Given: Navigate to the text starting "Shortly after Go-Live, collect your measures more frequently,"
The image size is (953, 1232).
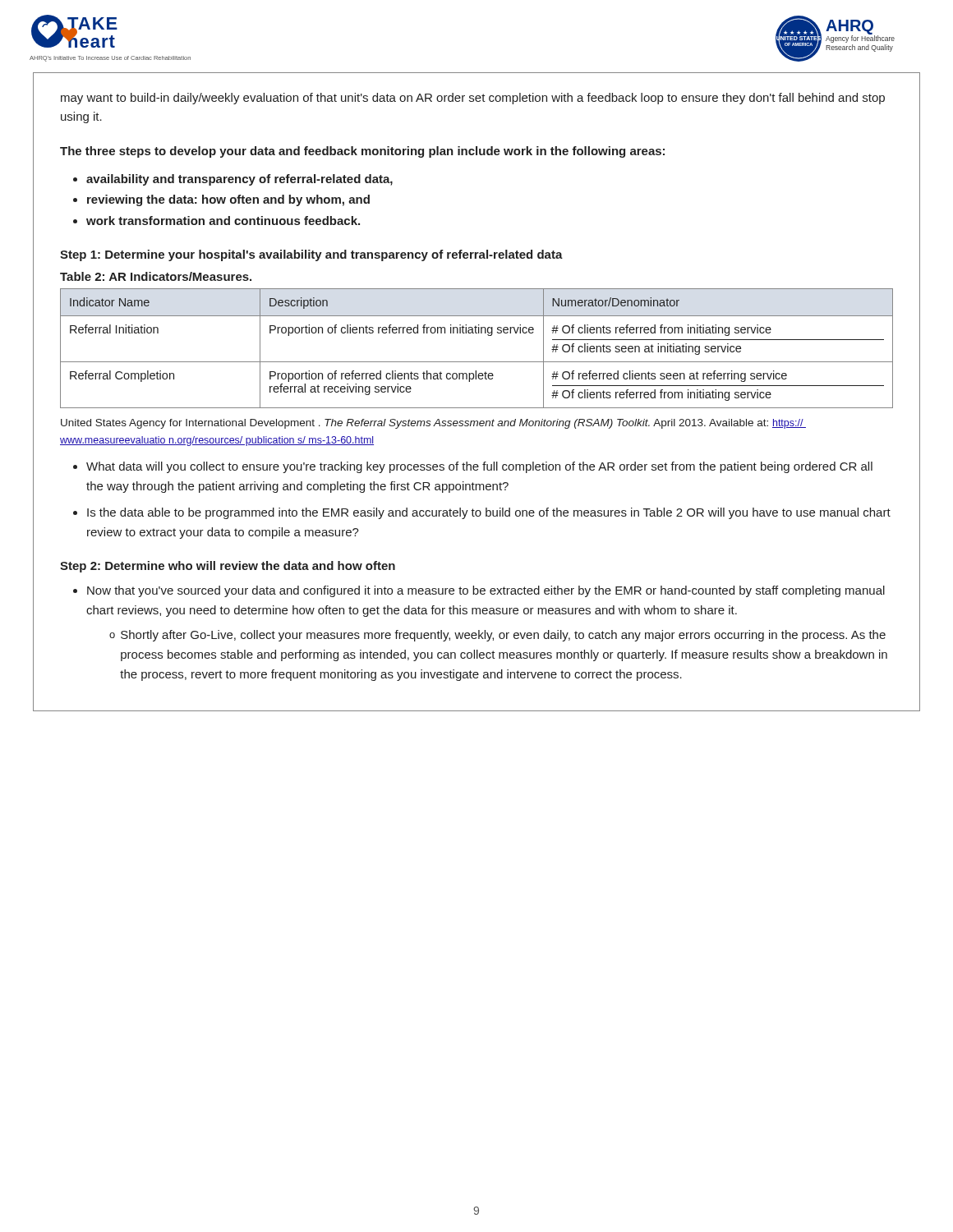Looking at the screenshot, I should point(507,654).
